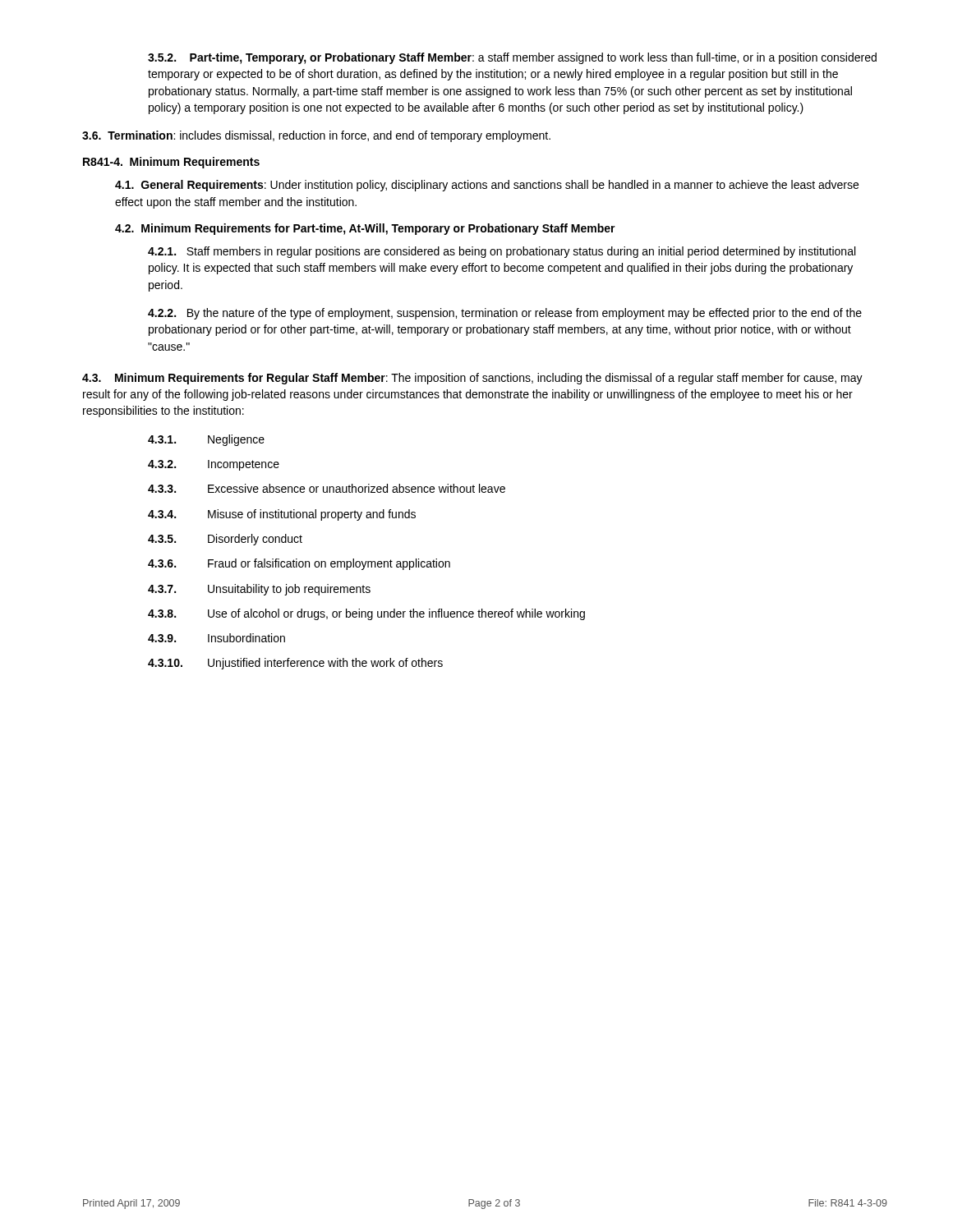
Task: Locate the text starting "6.Termination: includes dismissal, reduction"
Action: pos(317,136)
